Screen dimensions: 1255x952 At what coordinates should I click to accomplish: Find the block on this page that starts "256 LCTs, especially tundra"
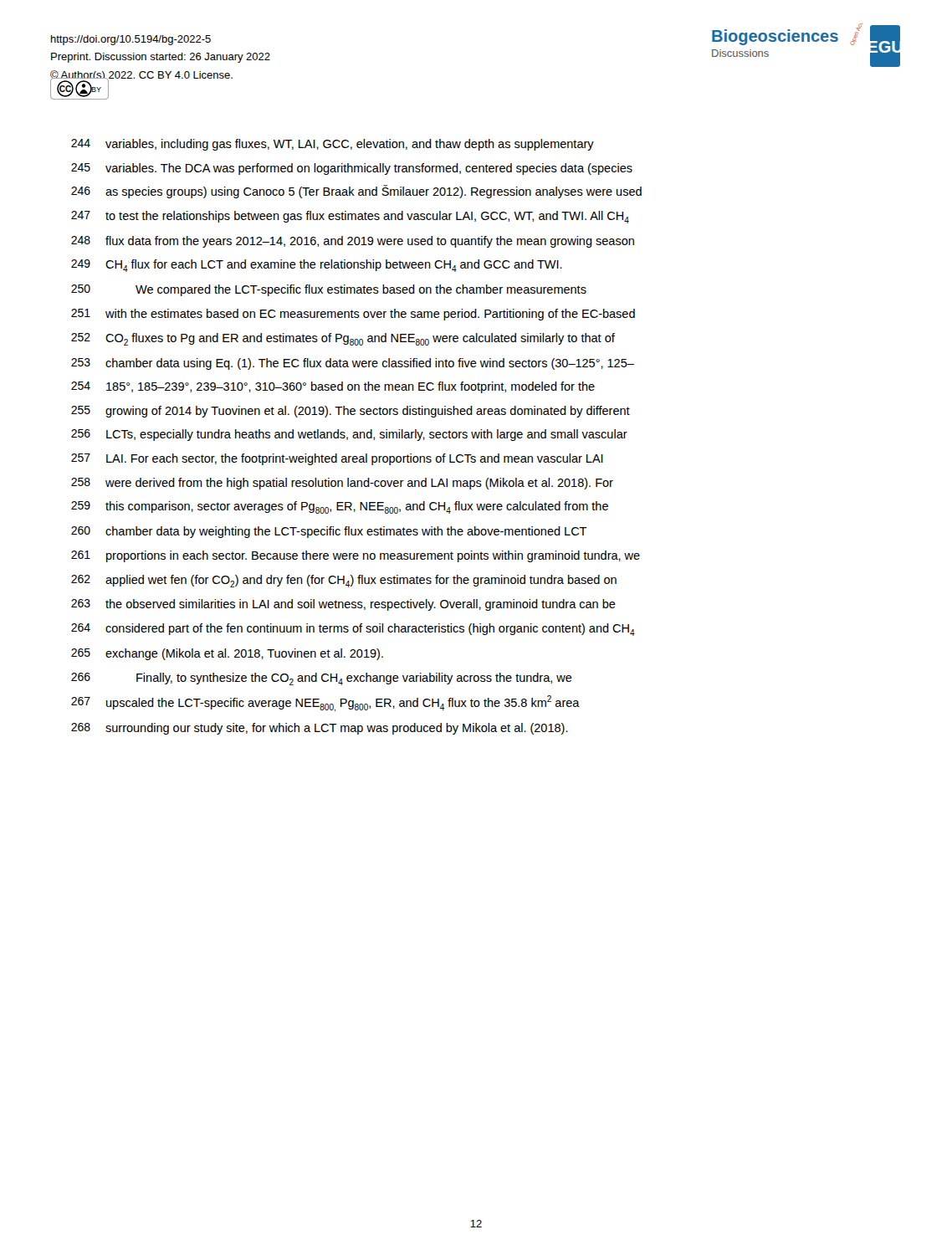476,435
